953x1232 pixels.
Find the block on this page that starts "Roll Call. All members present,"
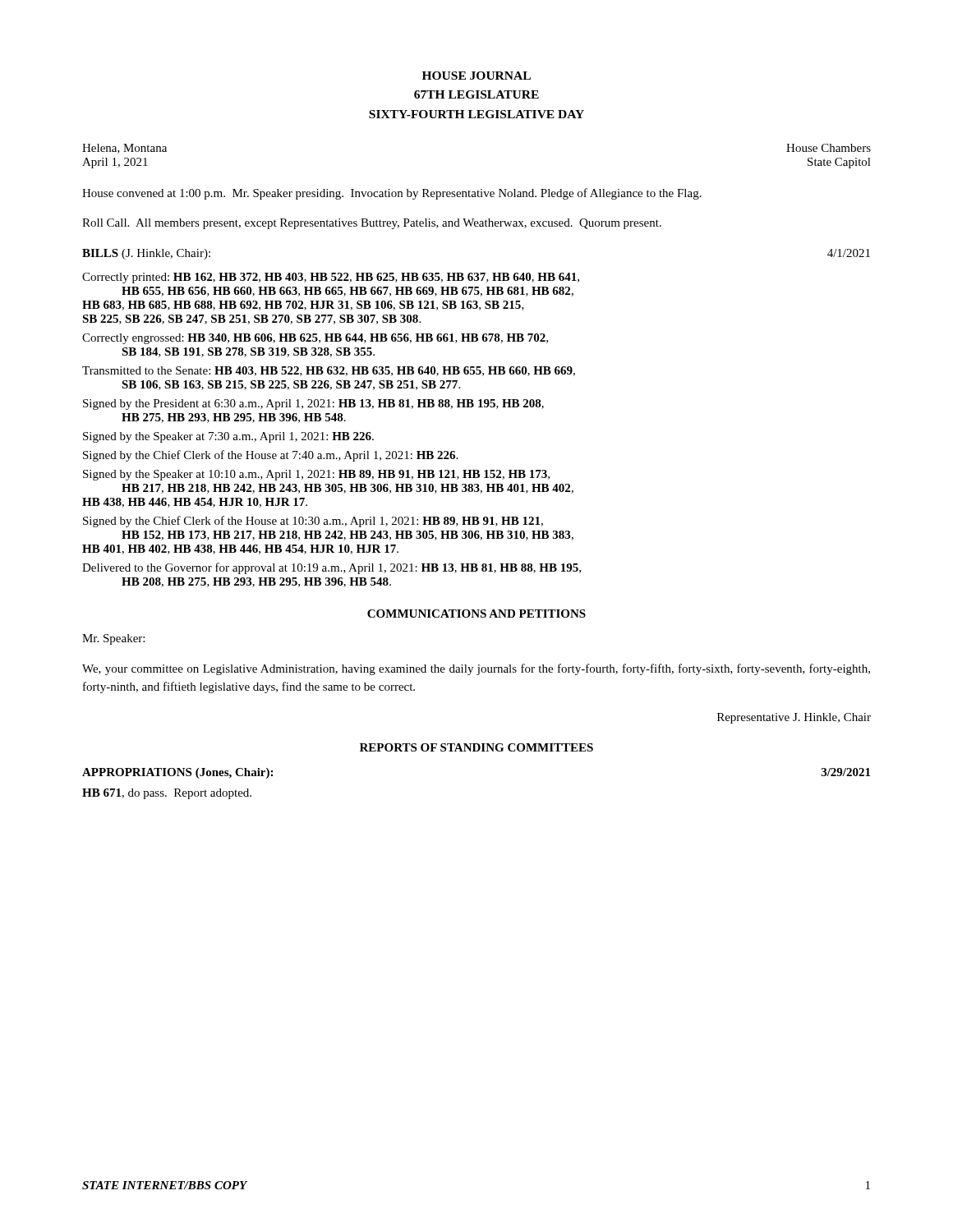372,223
